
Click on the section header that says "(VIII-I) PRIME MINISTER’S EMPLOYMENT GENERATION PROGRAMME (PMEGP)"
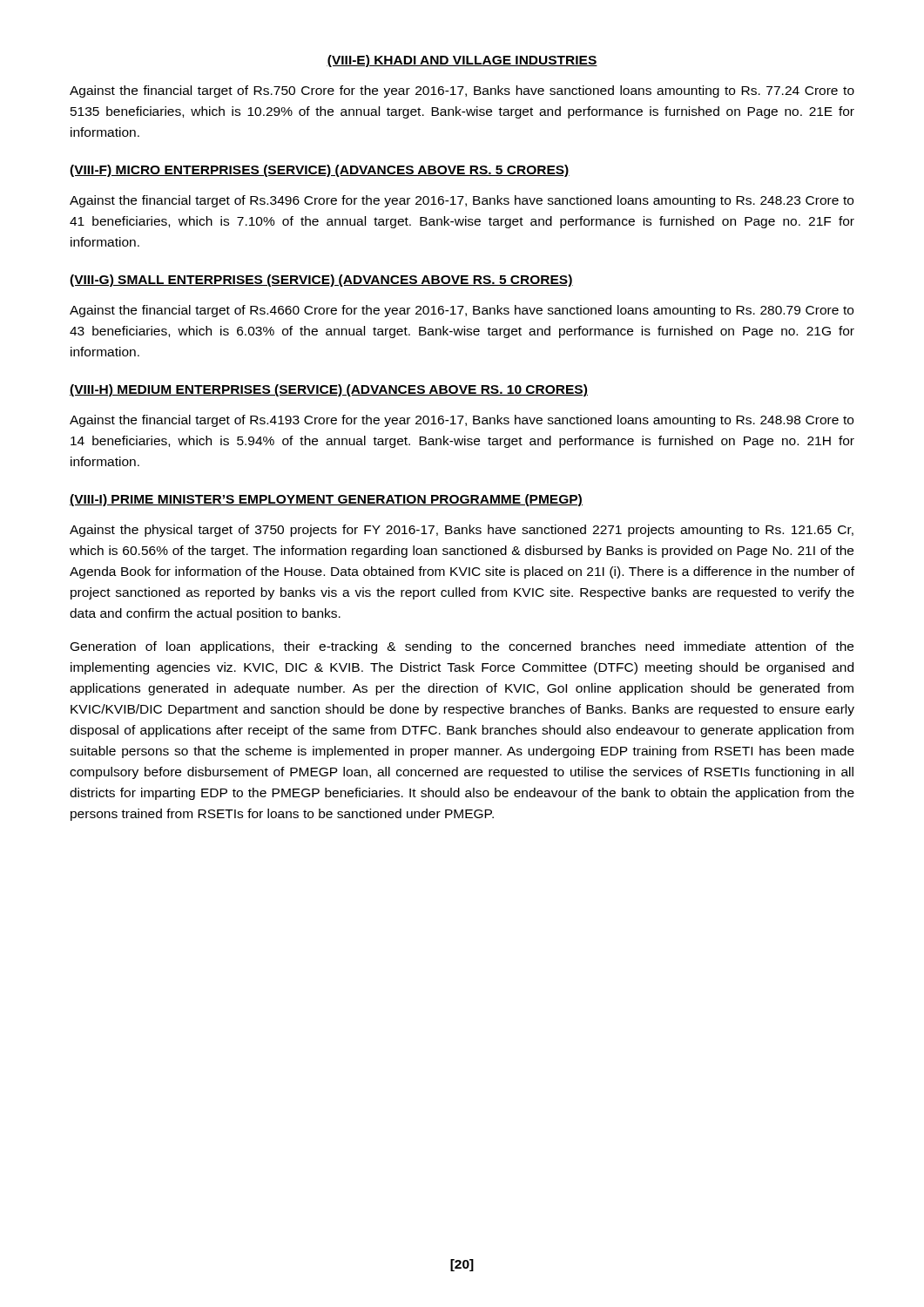click(326, 499)
